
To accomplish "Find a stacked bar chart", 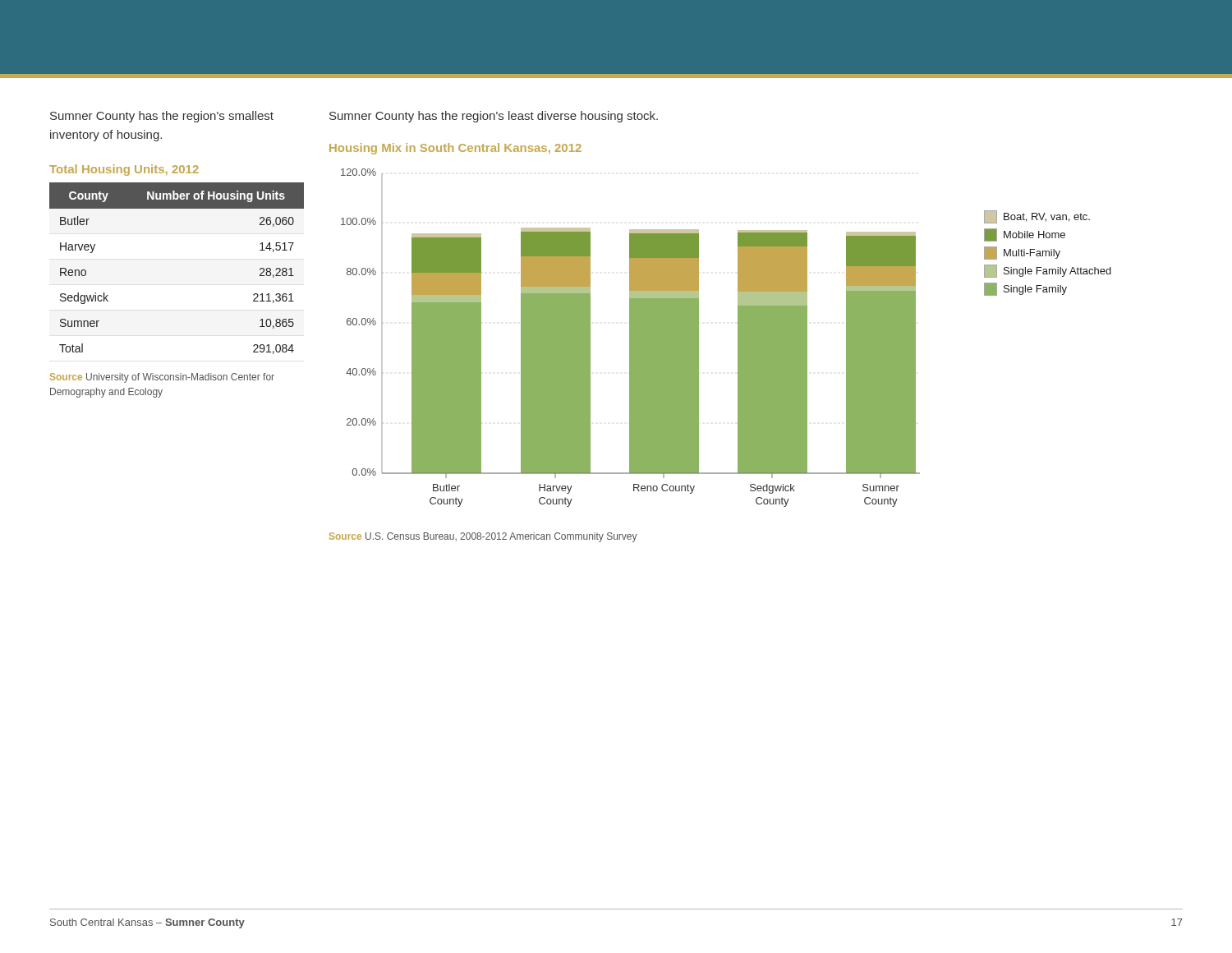I will point(760,341).
